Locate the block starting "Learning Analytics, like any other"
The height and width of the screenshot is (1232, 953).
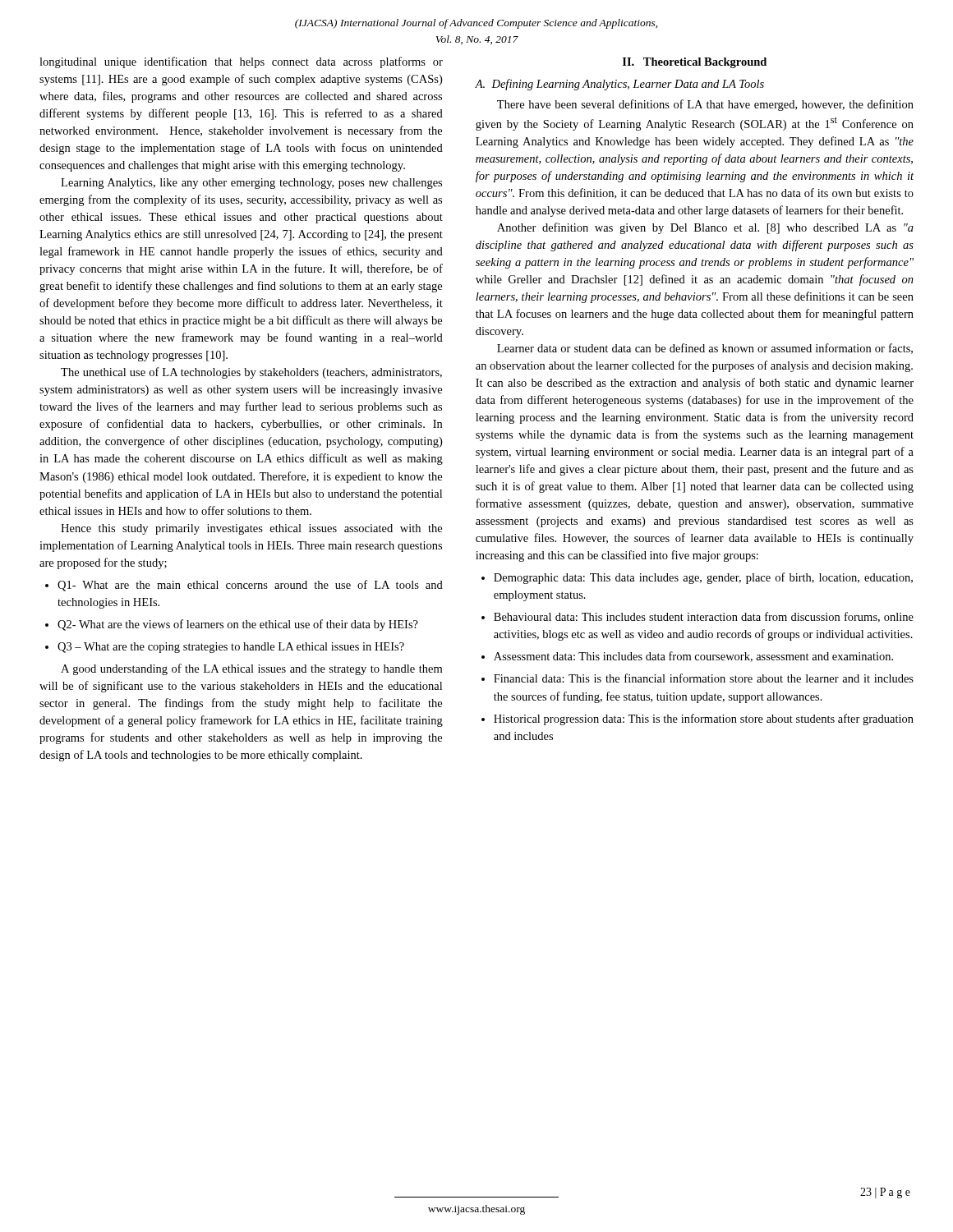pyautogui.click(x=241, y=269)
